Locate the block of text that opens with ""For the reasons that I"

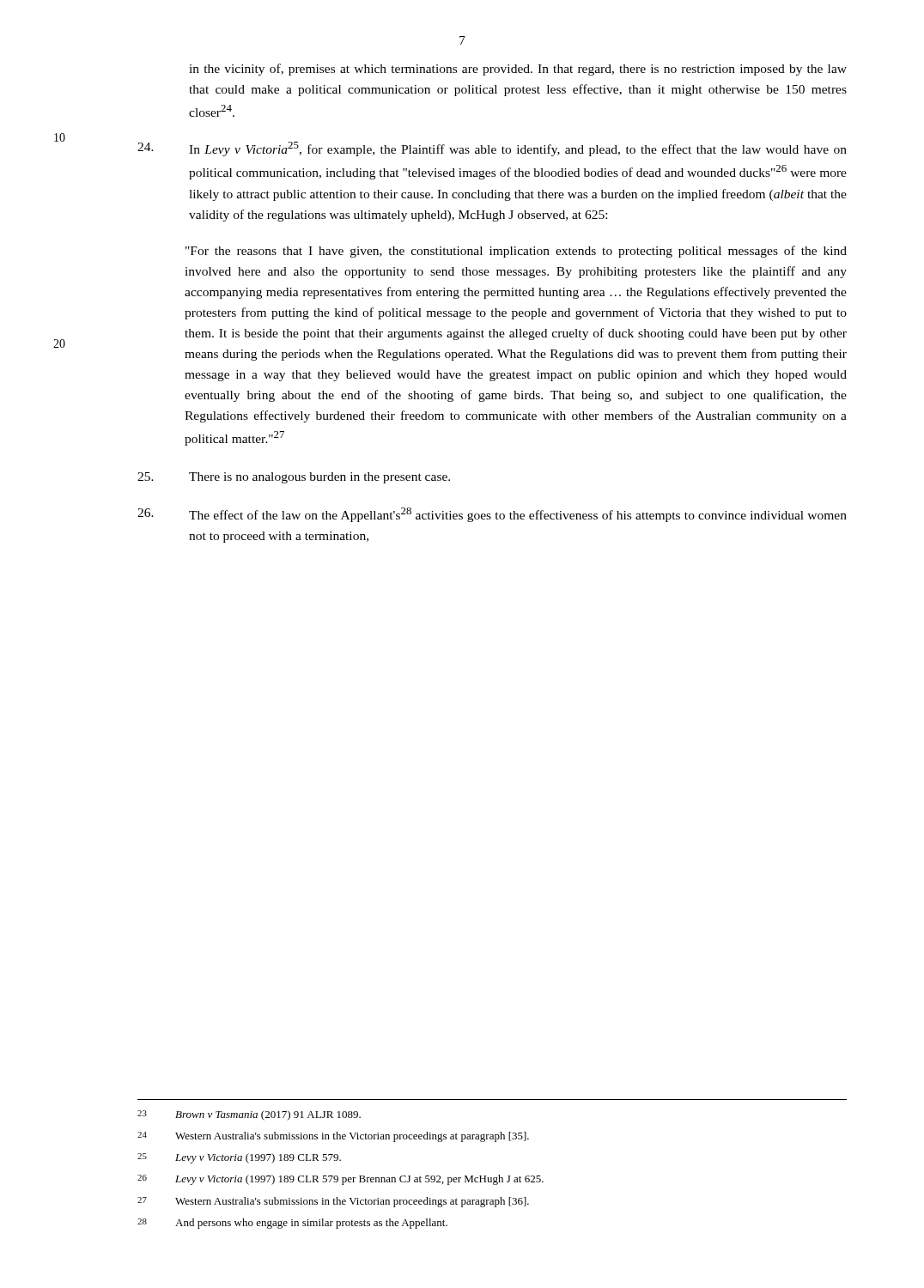[x=516, y=344]
